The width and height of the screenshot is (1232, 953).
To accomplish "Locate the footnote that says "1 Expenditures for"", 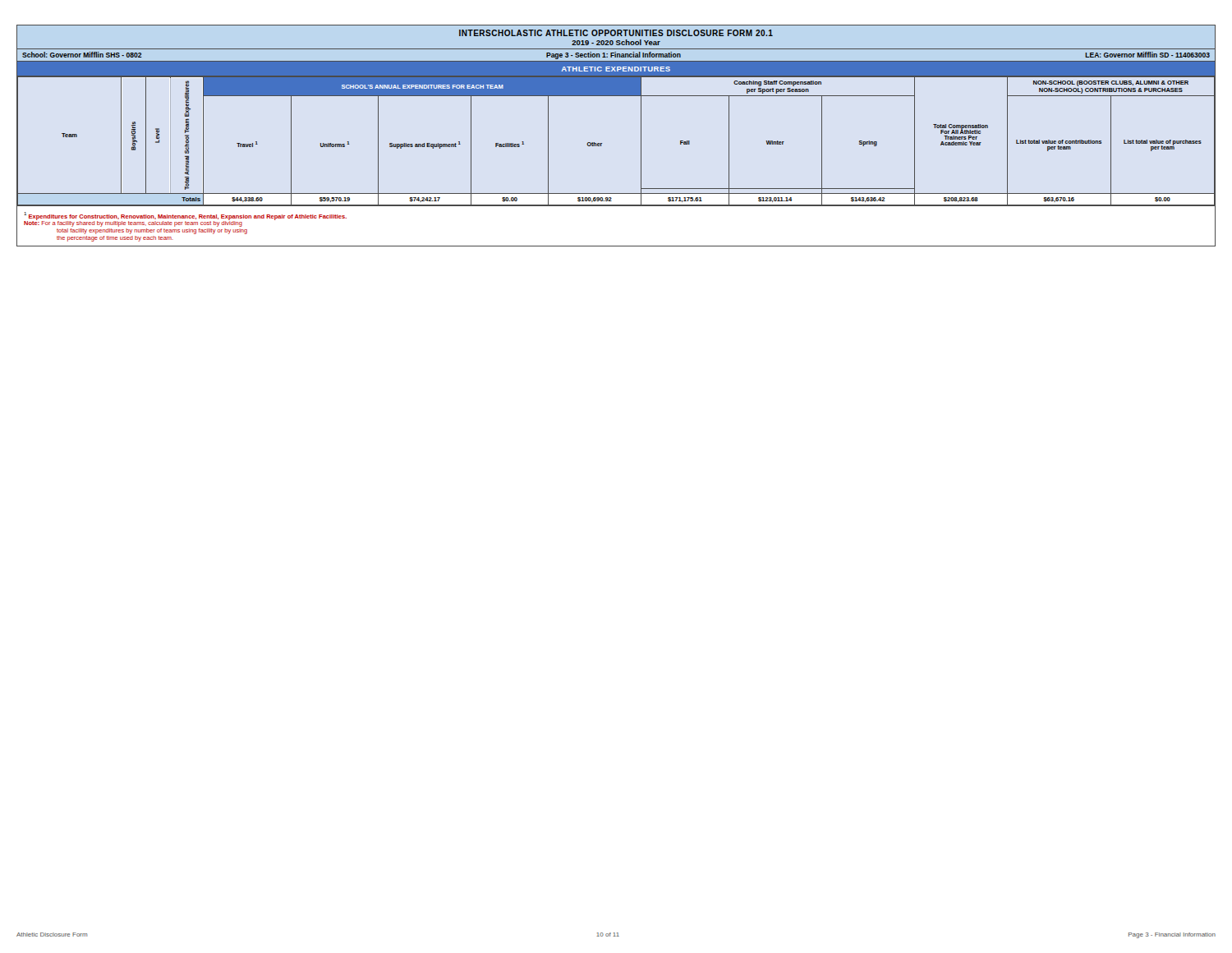I will pos(185,219).
